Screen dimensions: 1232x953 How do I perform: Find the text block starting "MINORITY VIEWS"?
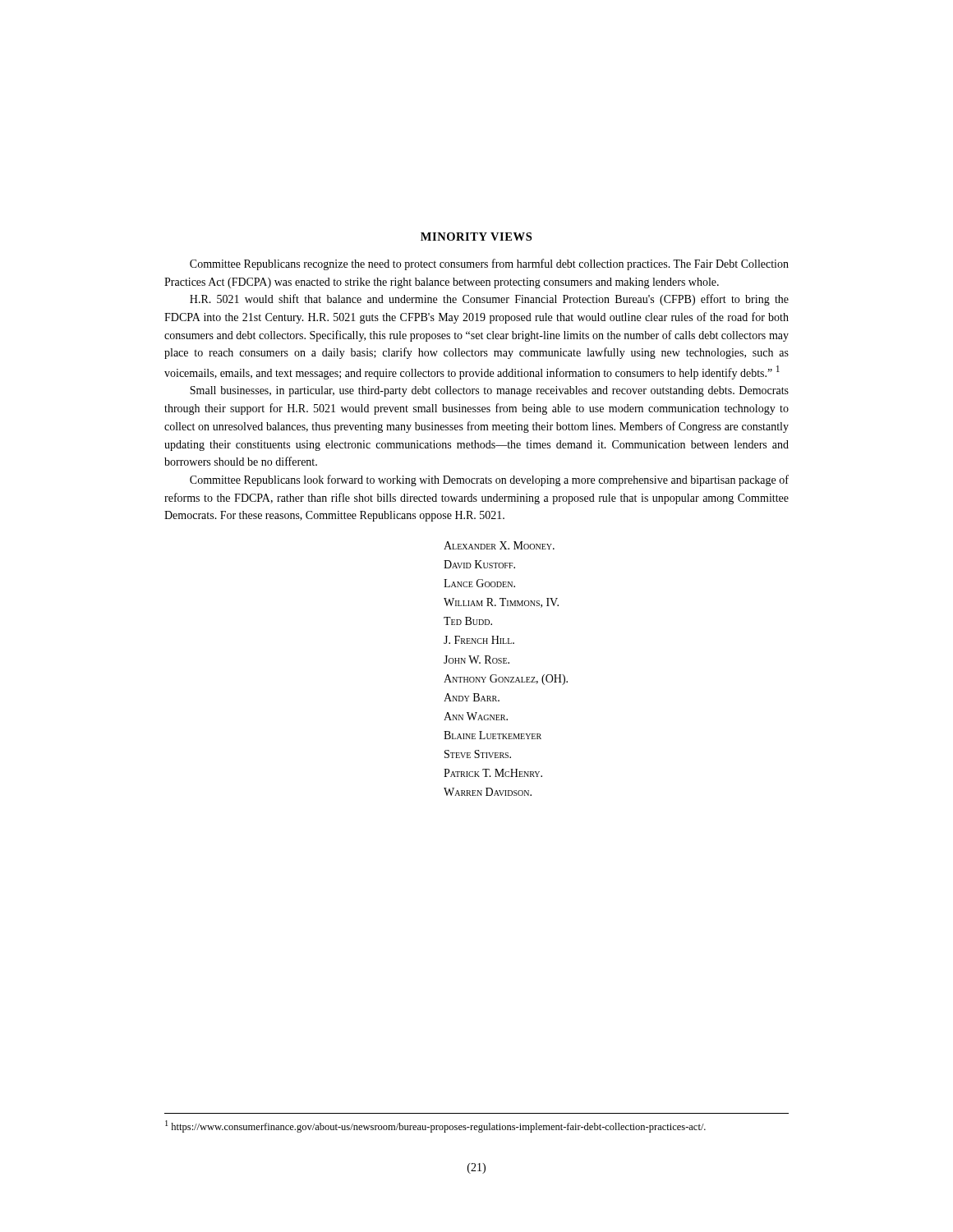pyautogui.click(x=476, y=237)
